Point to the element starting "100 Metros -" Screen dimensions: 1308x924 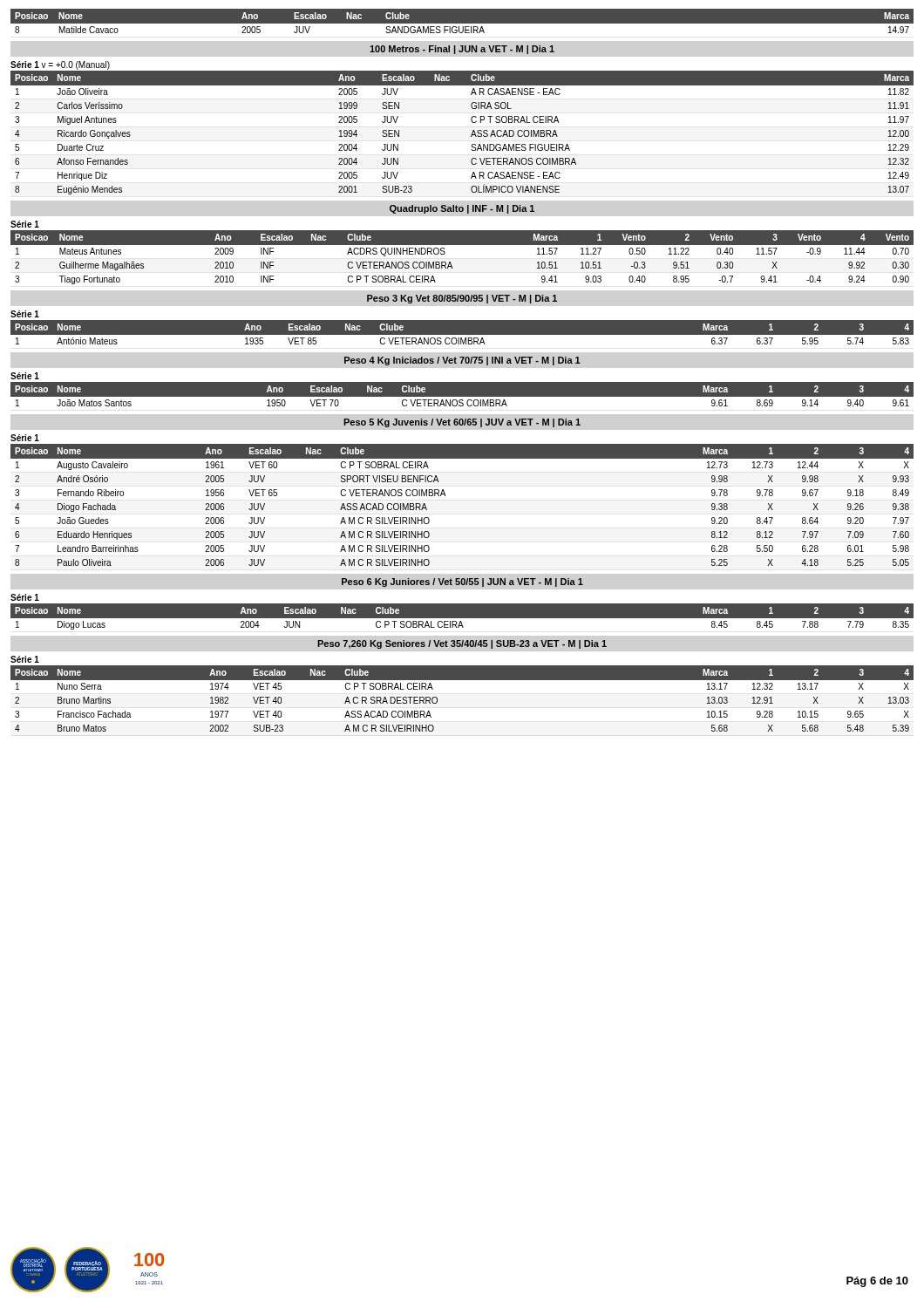462,49
